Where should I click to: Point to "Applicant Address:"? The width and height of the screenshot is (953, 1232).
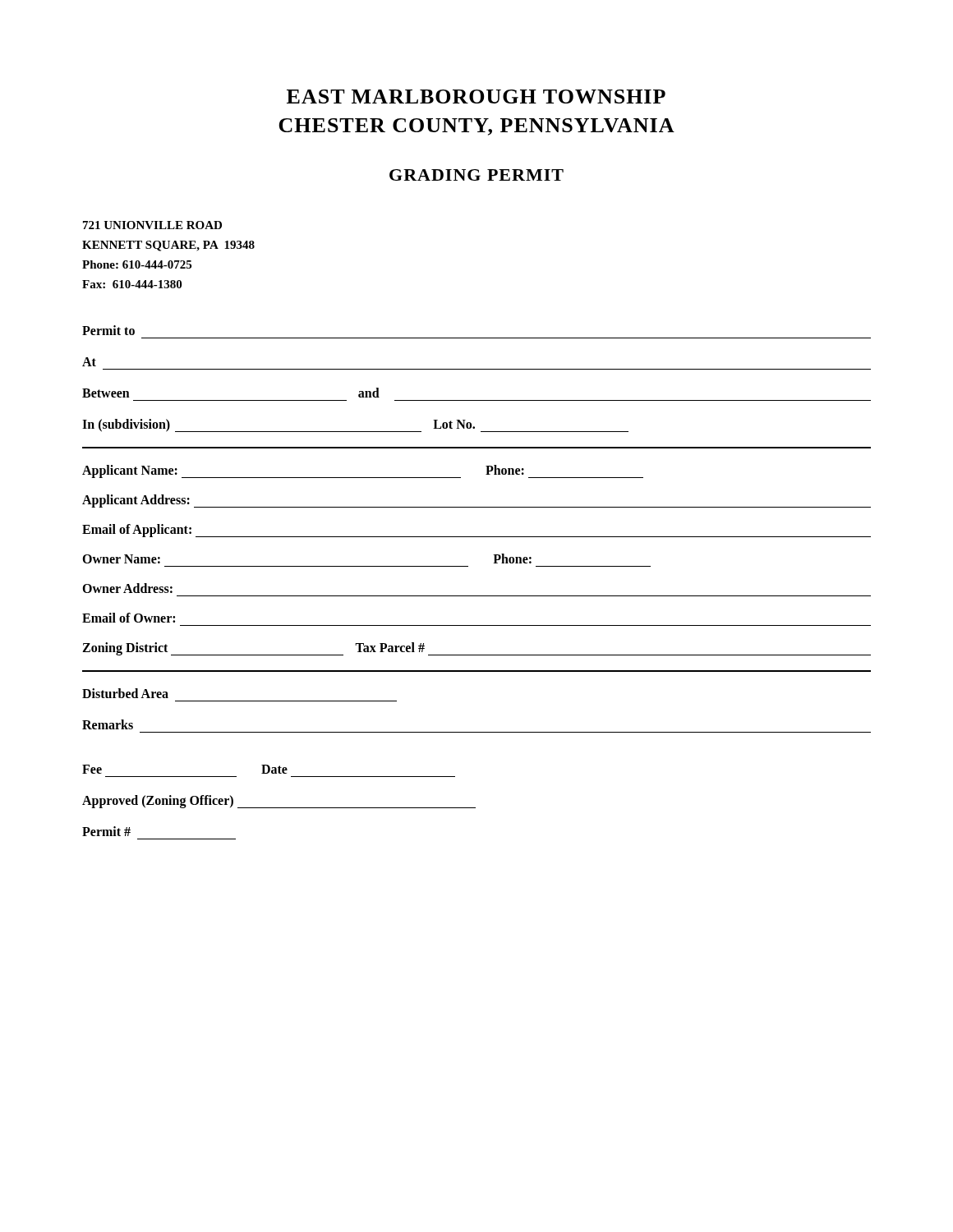pos(476,500)
